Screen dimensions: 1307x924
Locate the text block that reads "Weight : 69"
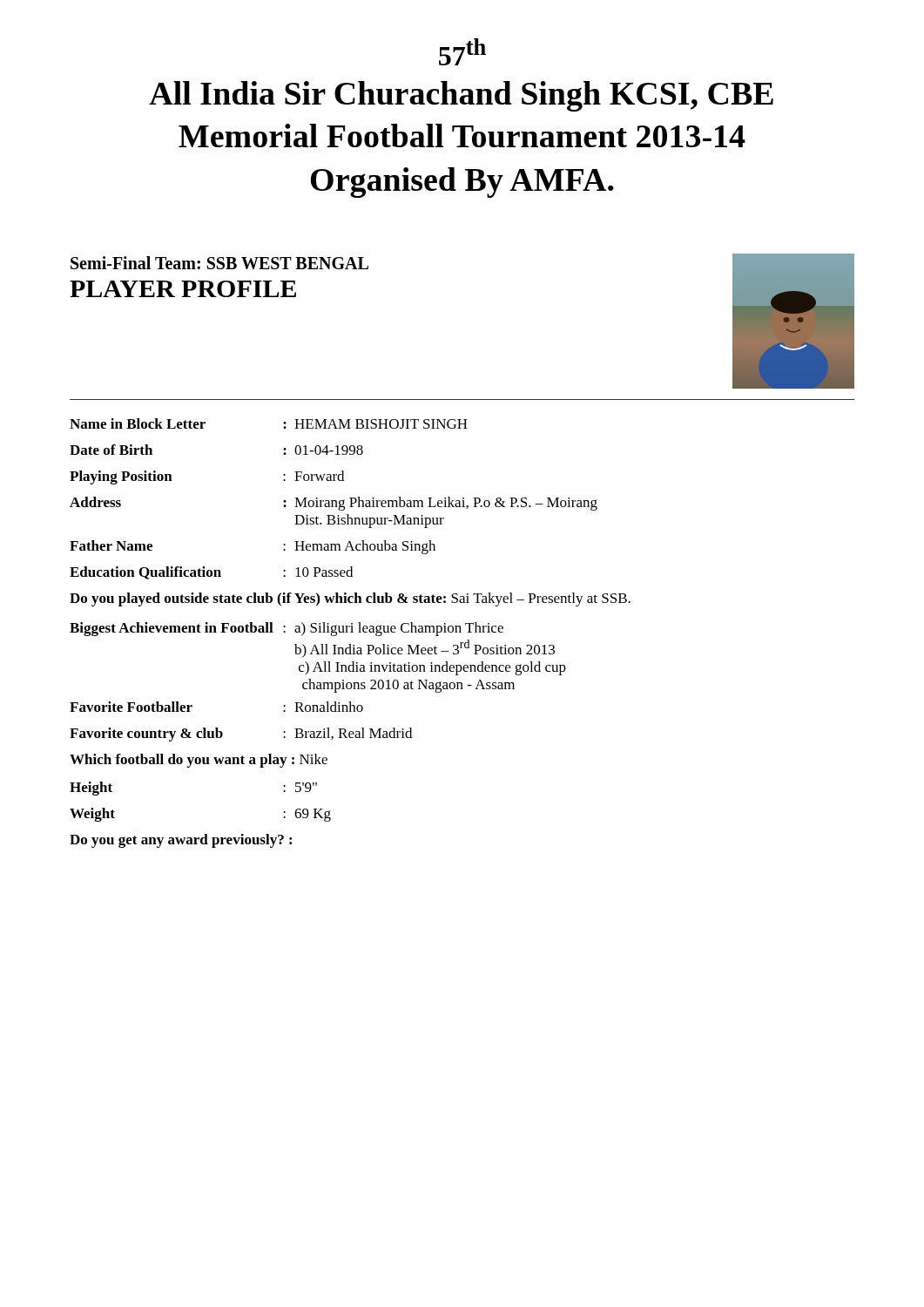coord(103,814)
